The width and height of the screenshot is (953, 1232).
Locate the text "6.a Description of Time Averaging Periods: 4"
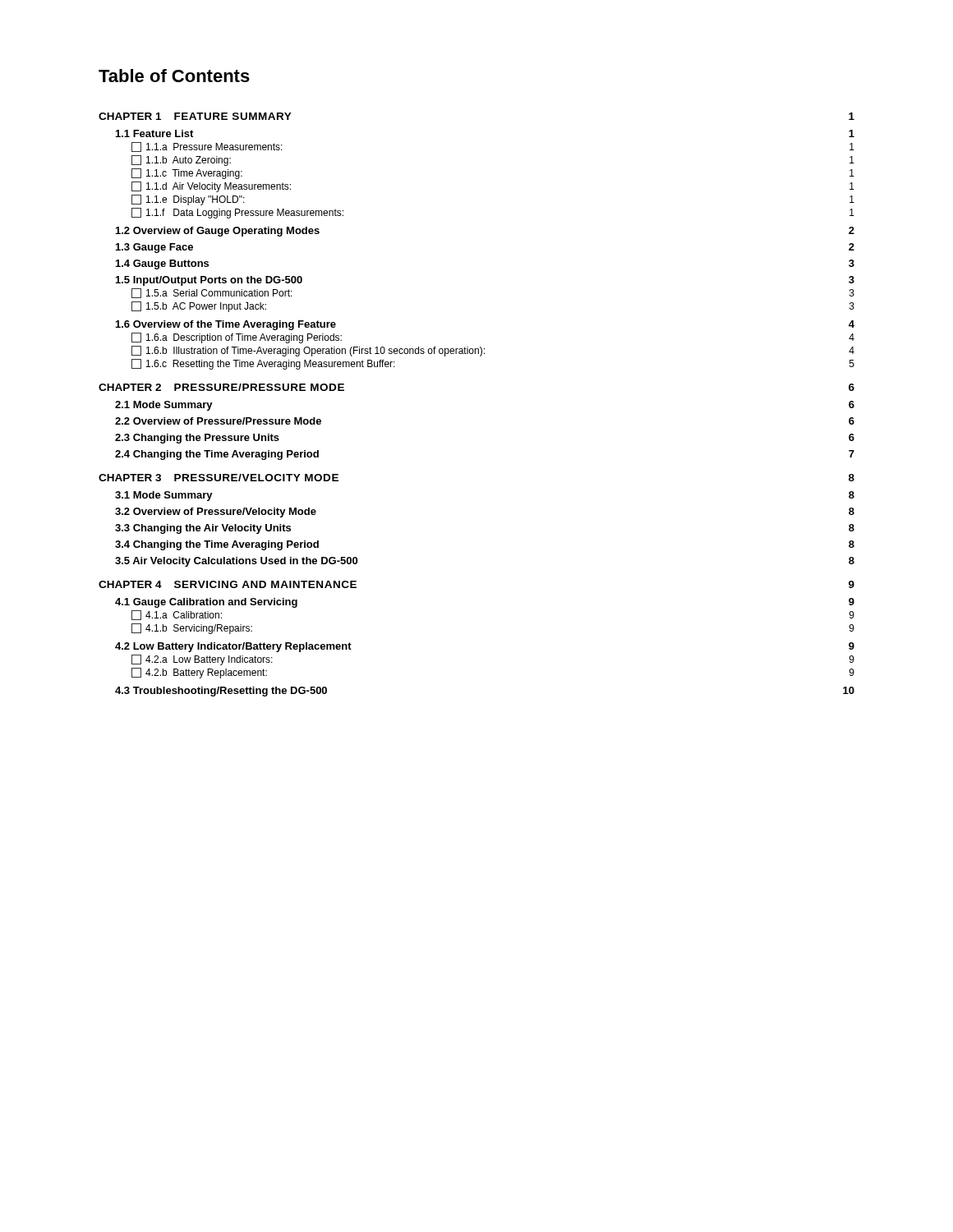pyautogui.click(x=239, y=338)
